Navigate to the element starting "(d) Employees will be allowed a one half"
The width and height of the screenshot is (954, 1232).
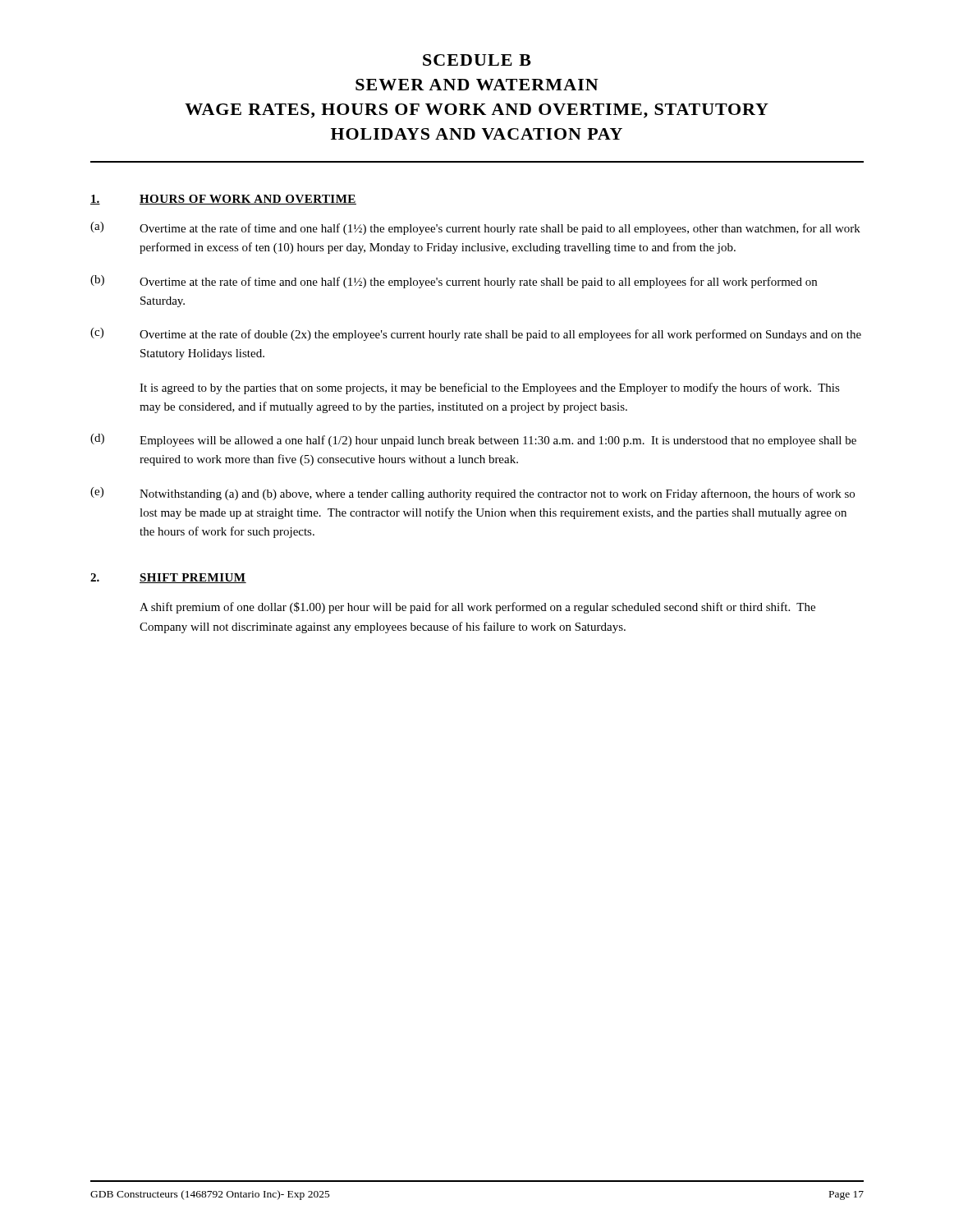tap(477, 450)
